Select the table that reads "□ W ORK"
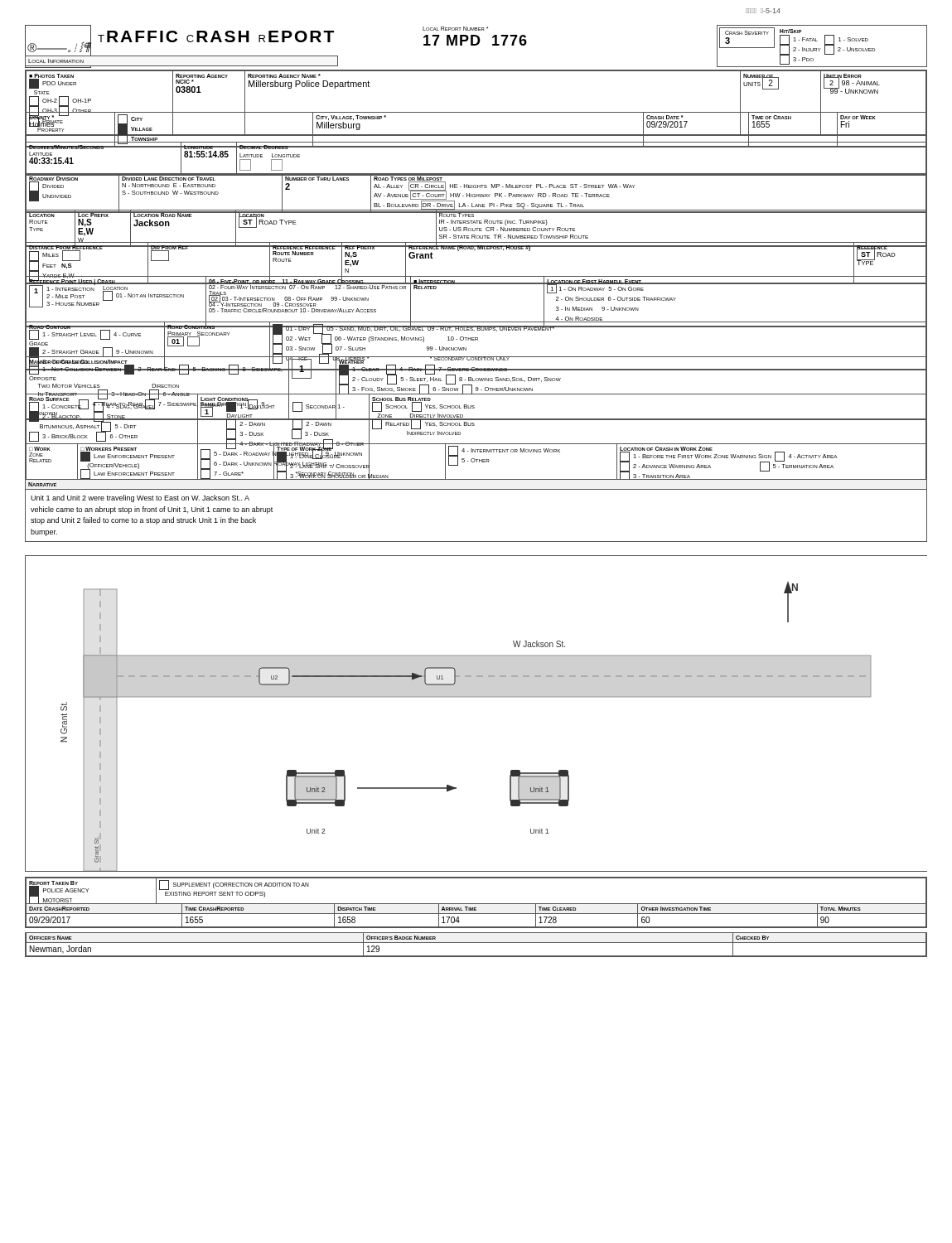 (476, 467)
